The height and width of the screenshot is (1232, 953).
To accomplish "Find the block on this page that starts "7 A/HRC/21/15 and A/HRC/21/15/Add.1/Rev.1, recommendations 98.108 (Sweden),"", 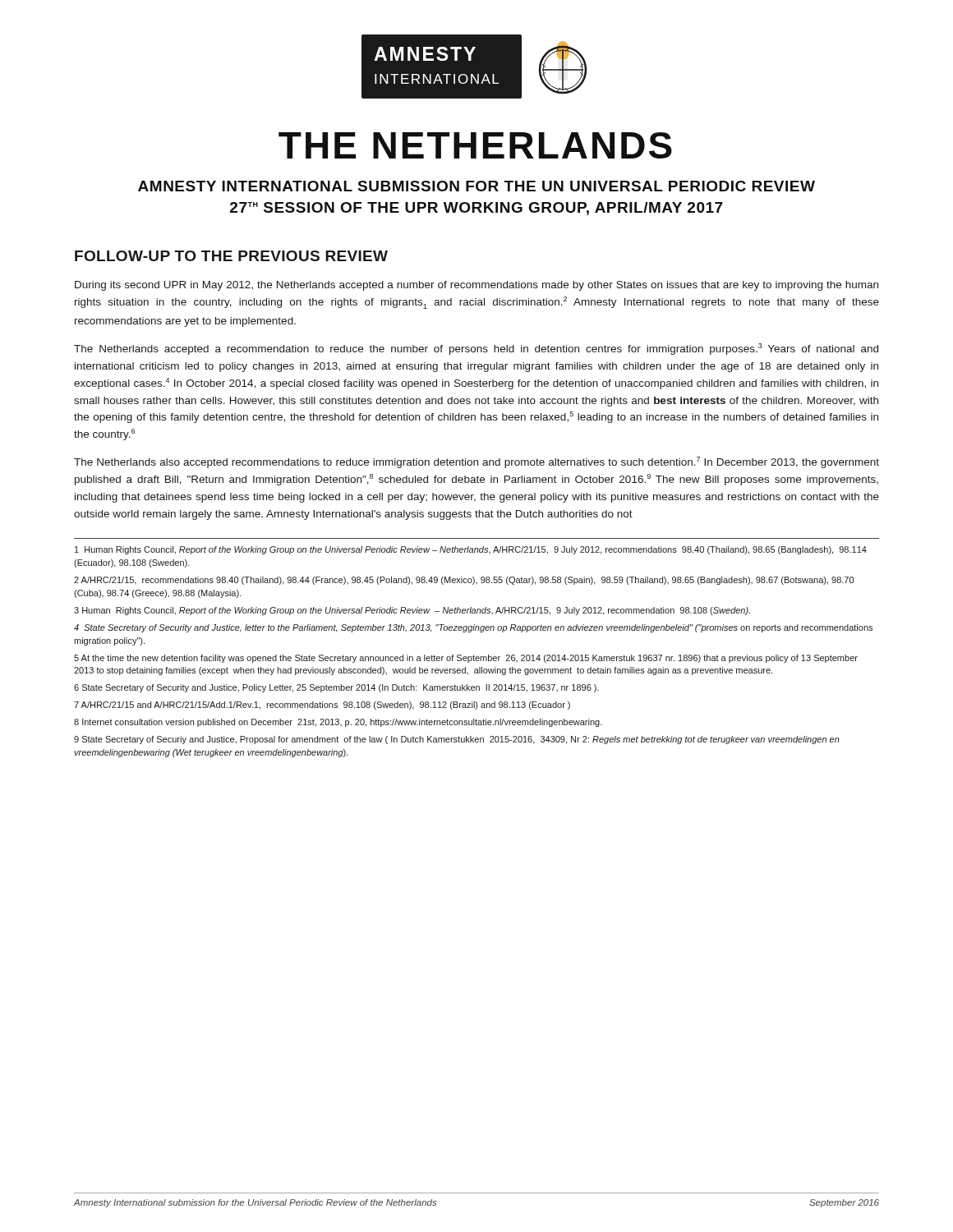I will pyautogui.click(x=322, y=705).
